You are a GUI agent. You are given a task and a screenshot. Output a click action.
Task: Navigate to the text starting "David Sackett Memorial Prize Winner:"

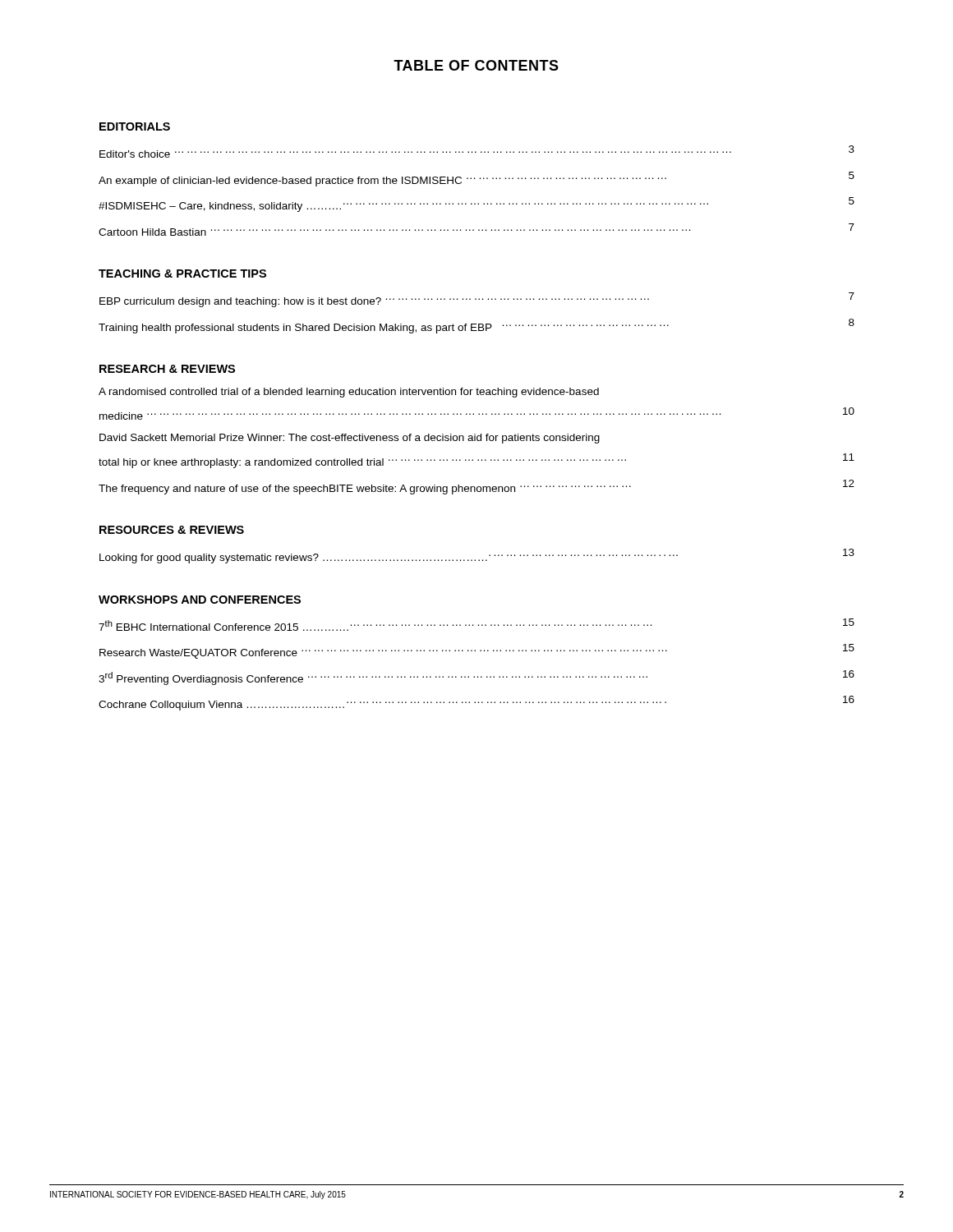click(349, 437)
